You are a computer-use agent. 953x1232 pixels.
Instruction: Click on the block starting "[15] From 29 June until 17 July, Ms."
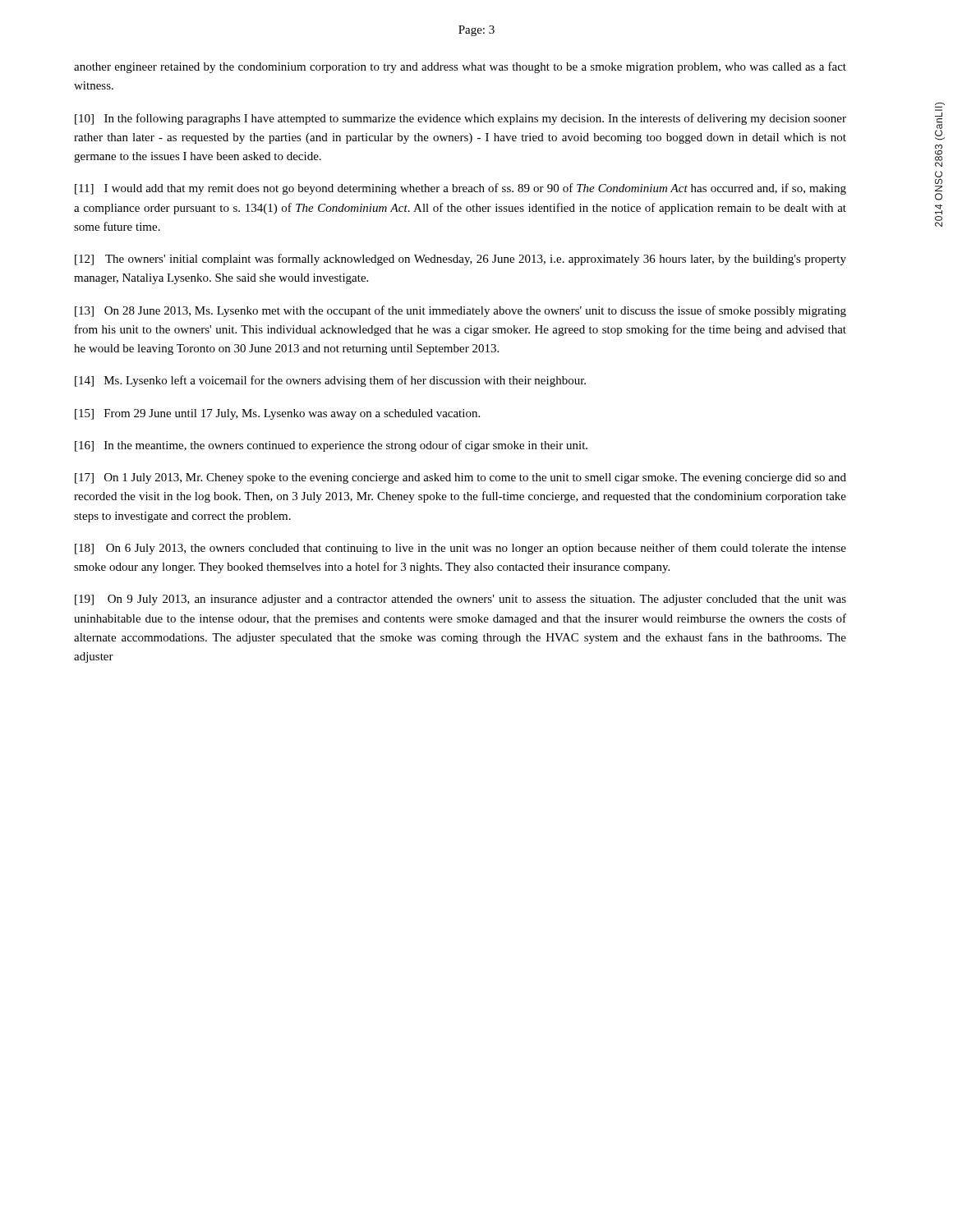(277, 413)
